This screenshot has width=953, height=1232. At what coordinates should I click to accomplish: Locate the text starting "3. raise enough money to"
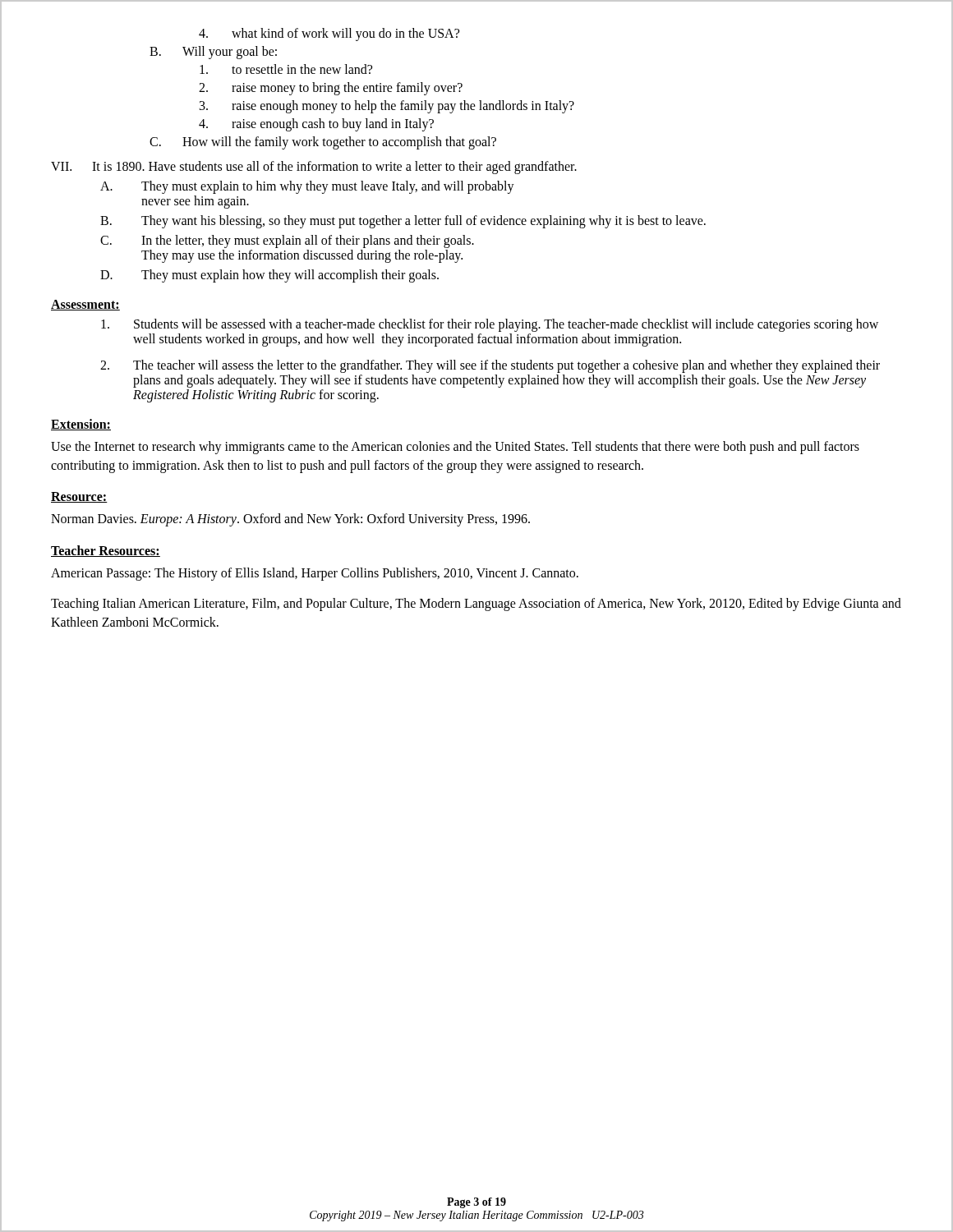click(387, 106)
